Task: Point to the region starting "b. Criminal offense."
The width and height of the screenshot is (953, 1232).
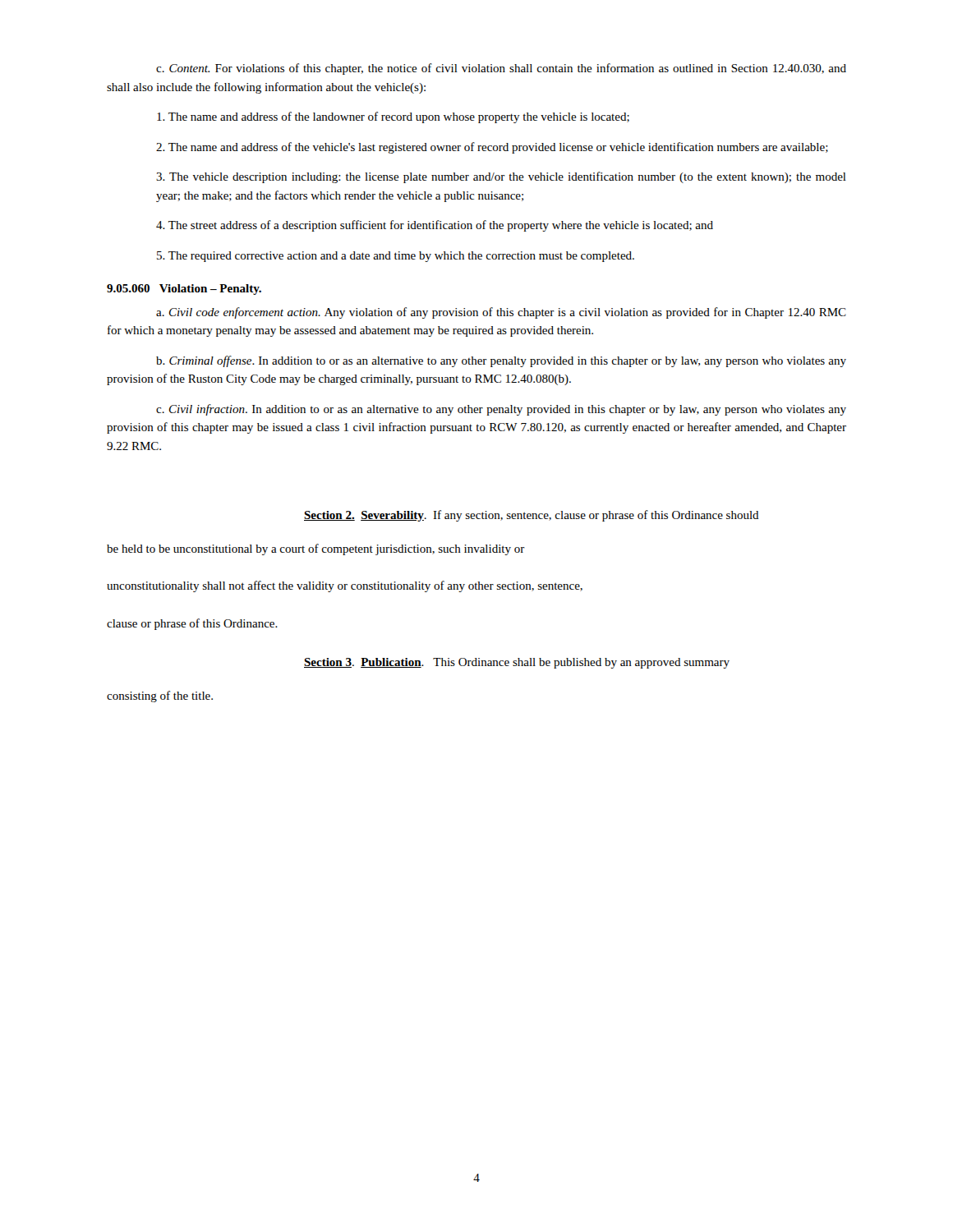Action: (x=476, y=369)
